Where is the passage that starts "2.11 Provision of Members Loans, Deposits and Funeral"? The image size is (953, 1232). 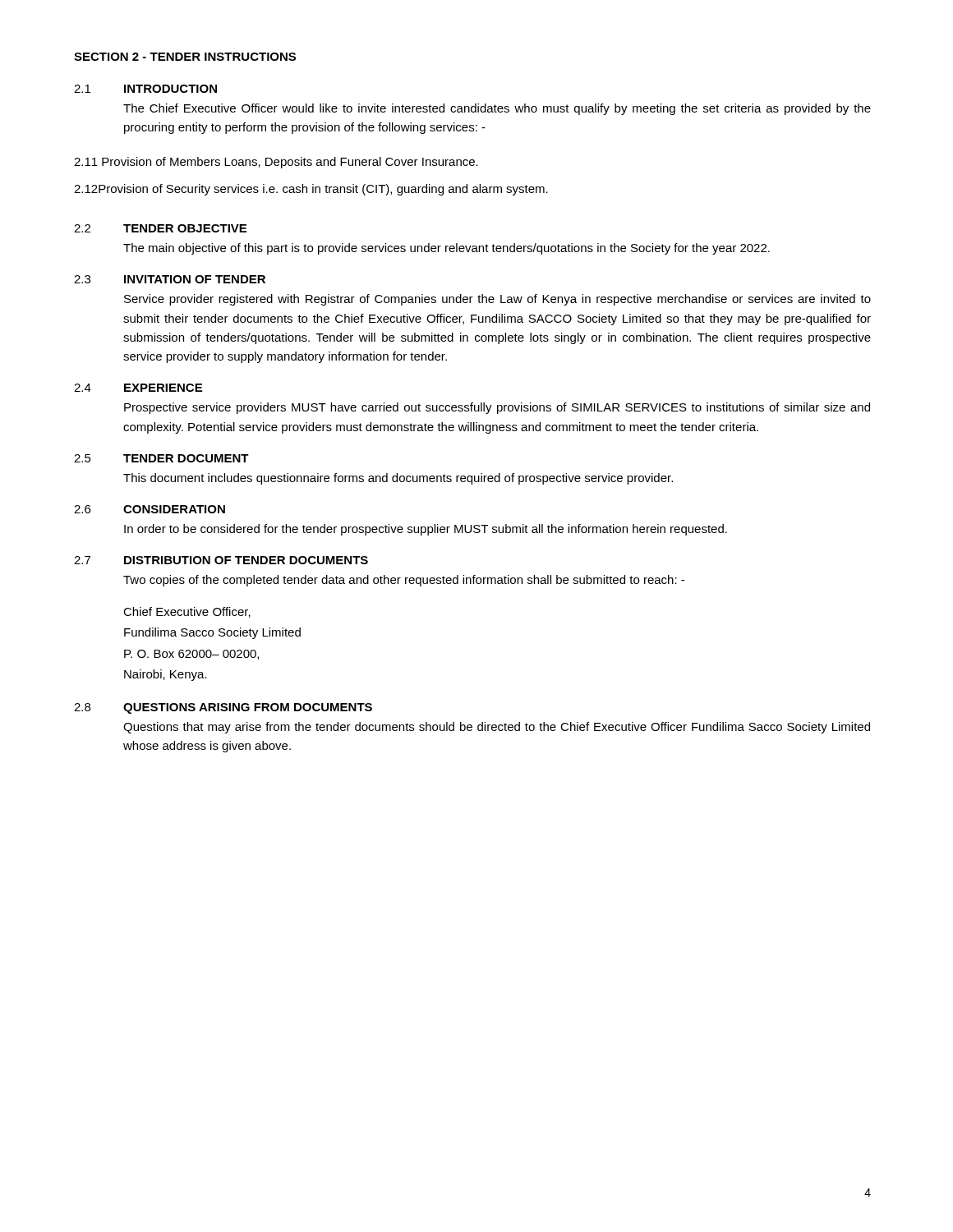[276, 161]
